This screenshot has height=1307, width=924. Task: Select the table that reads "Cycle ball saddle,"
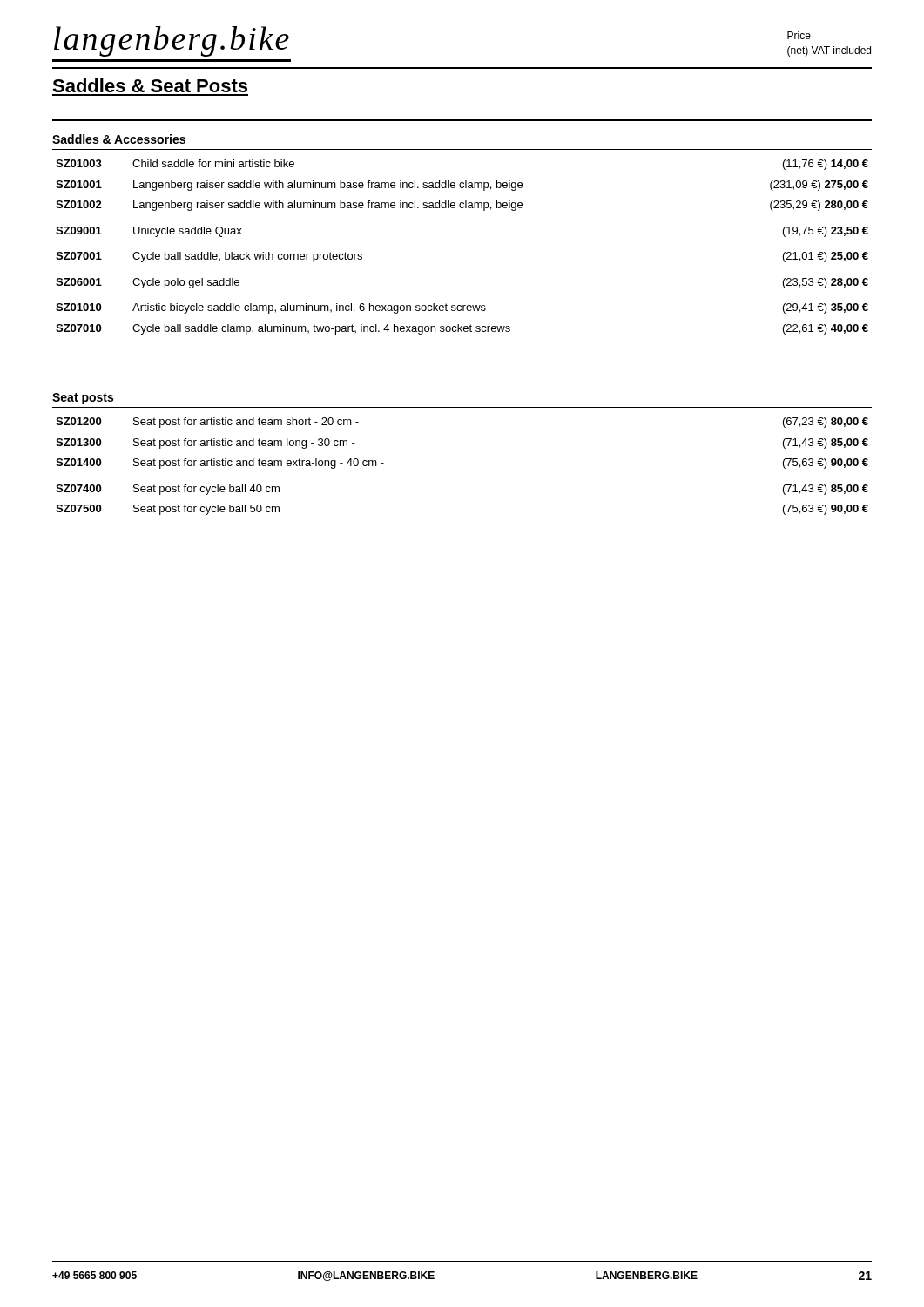[x=462, y=246]
